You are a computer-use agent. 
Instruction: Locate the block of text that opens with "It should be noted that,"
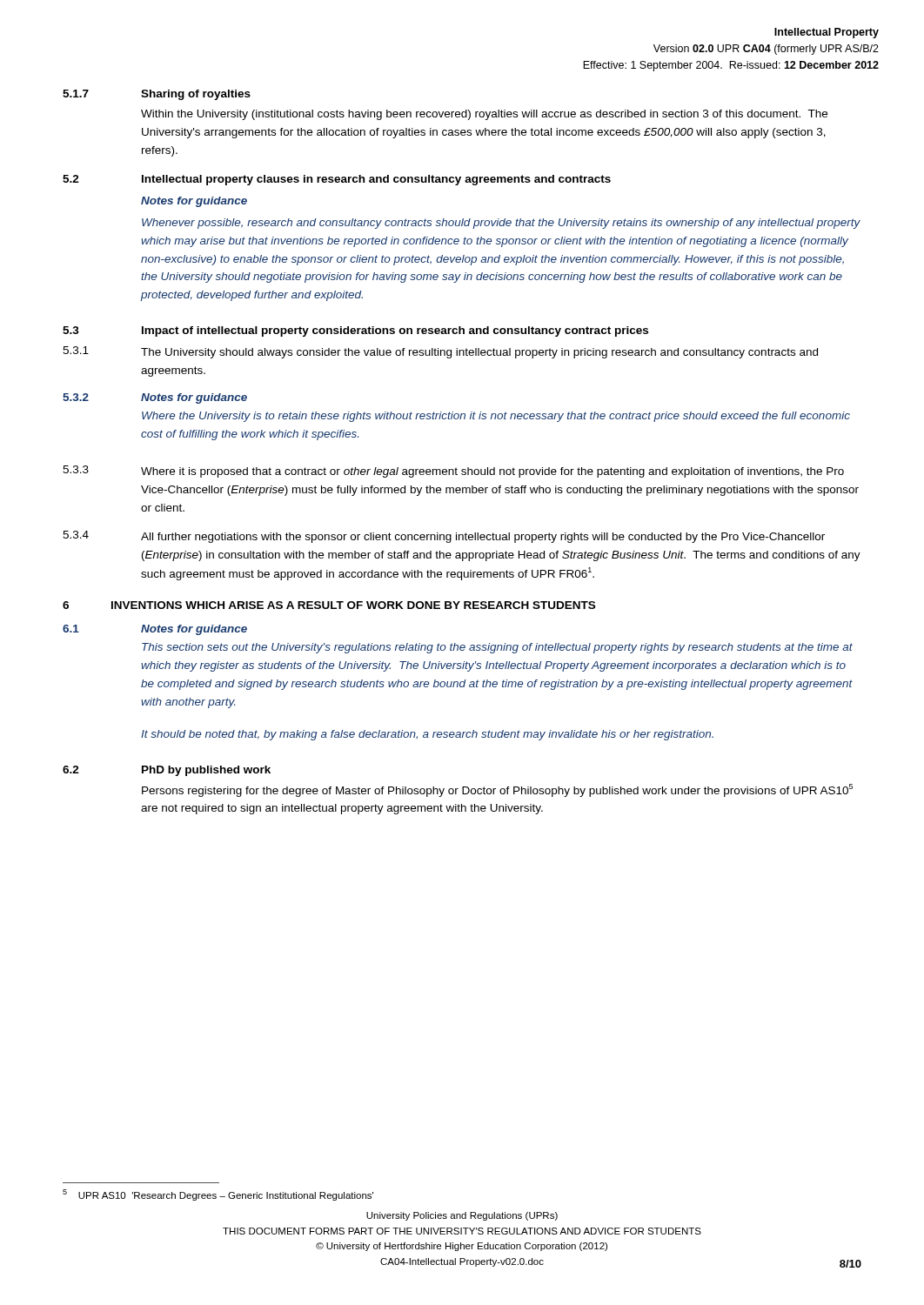462,738
